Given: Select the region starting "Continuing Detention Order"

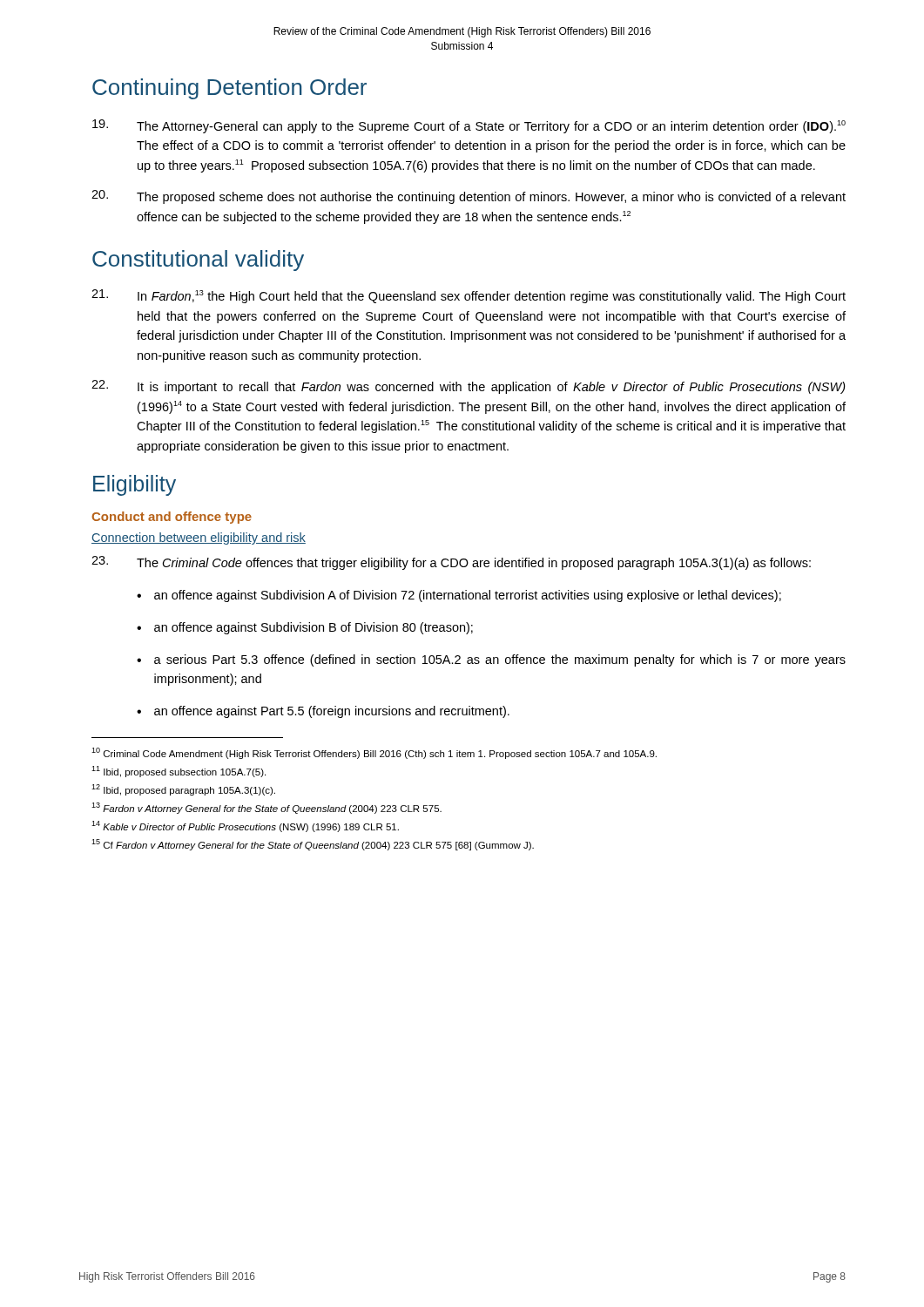Looking at the screenshot, I should pyautogui.click(x=229, y=89).
